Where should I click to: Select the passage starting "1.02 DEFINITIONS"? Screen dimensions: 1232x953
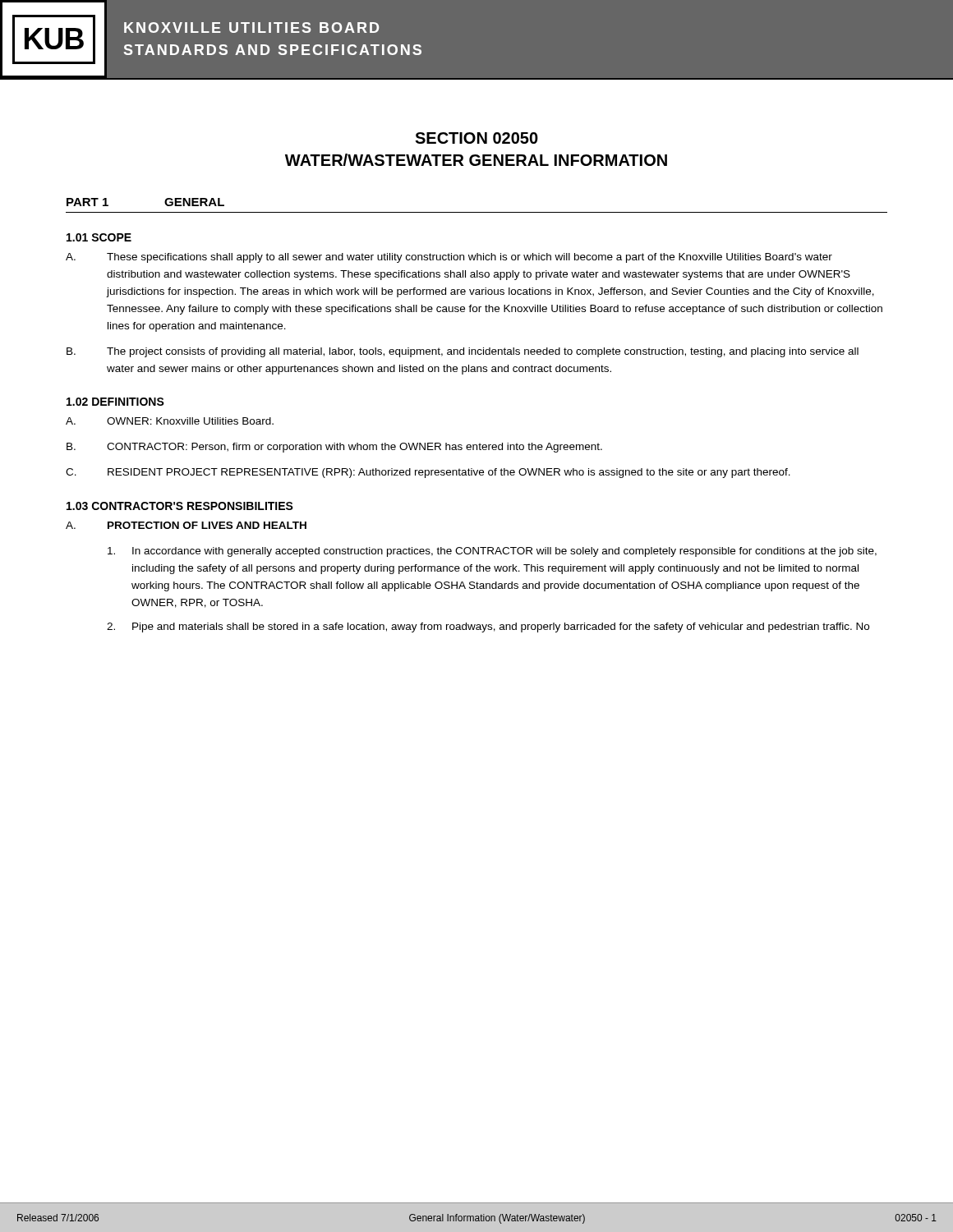pyautogui.click(x=115, y=402)
